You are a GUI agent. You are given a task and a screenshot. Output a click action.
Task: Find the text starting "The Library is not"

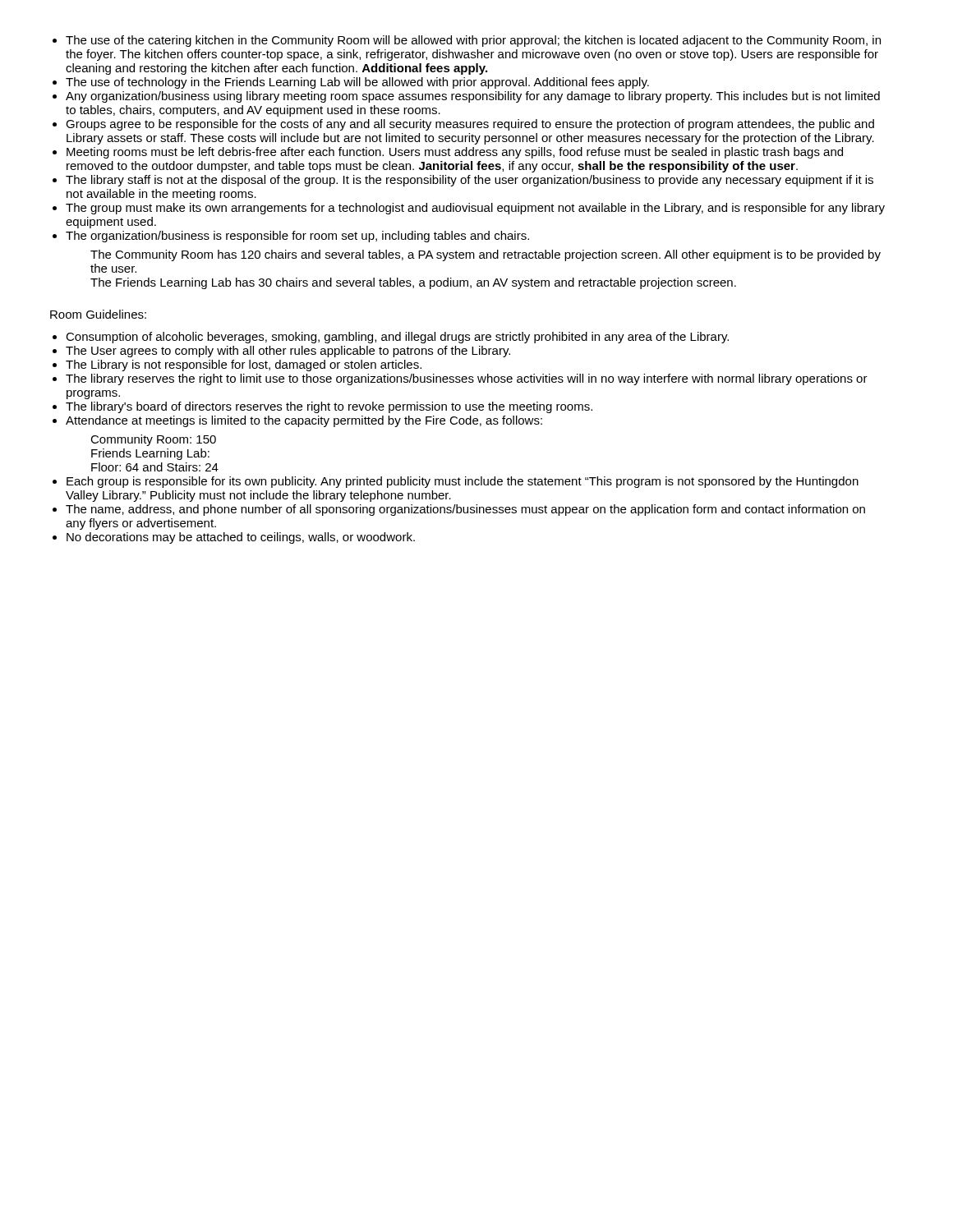pos(476,364)
